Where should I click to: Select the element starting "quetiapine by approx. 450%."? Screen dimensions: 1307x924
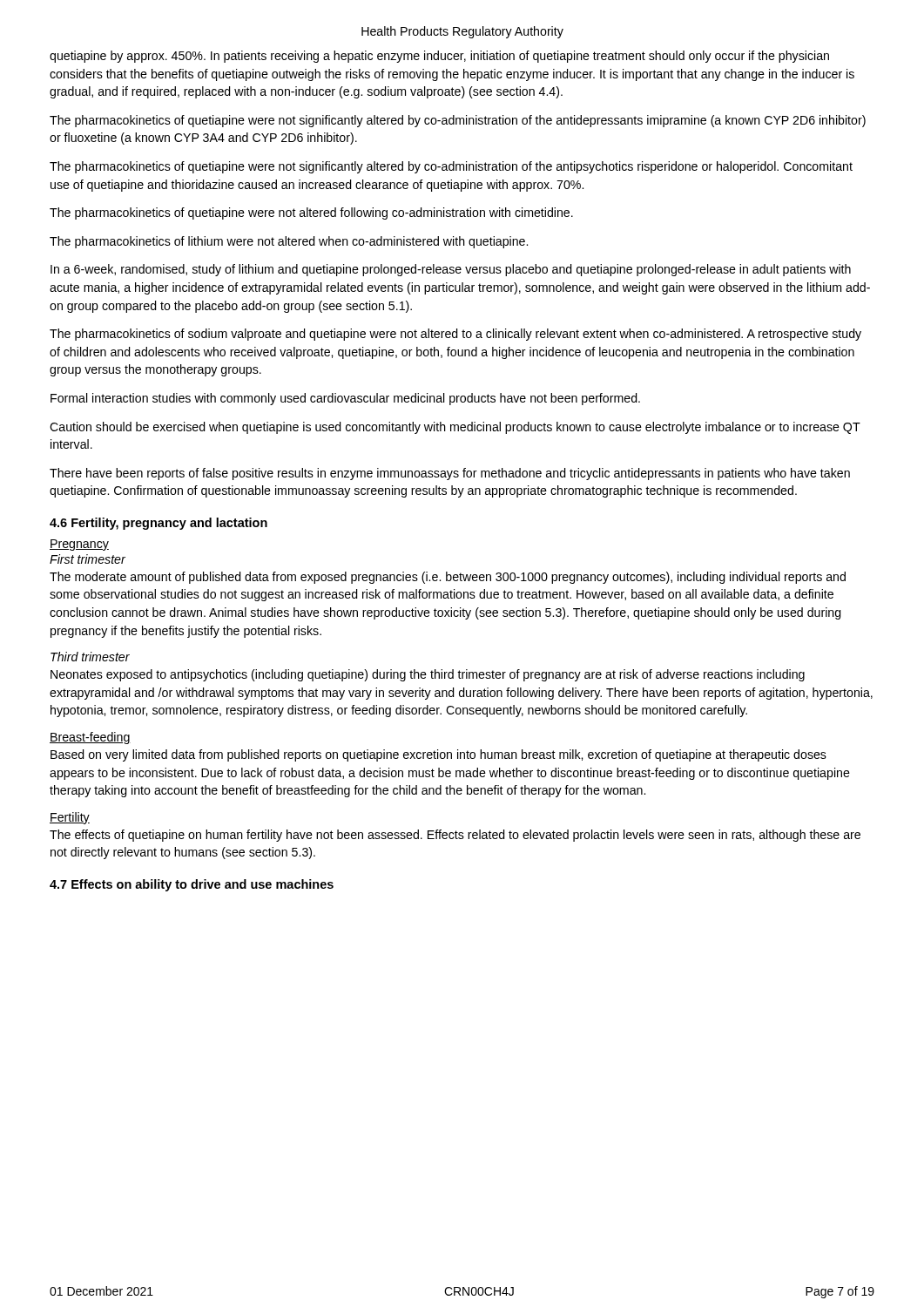452,74
